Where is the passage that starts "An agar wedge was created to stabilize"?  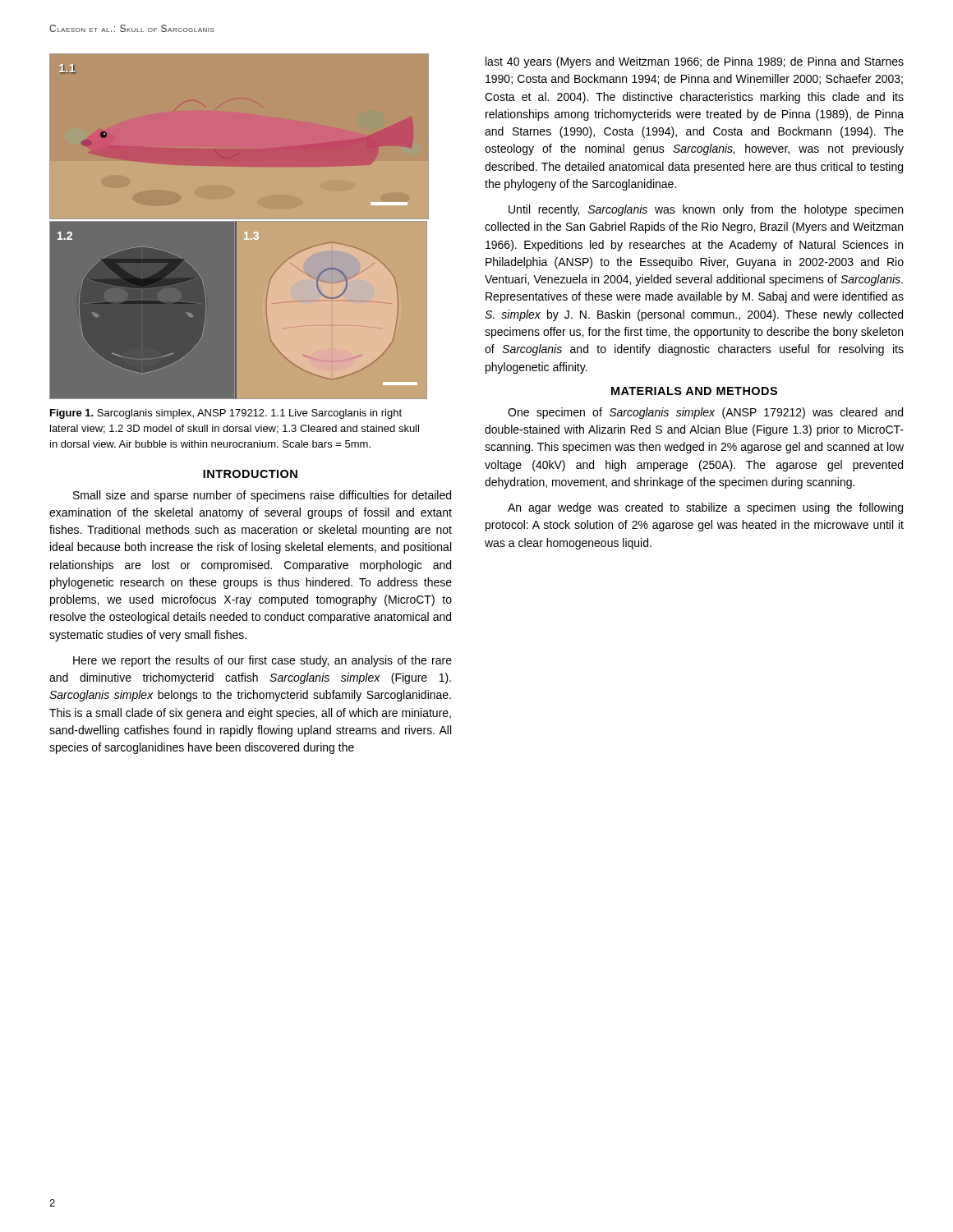(x=694, y=526)
